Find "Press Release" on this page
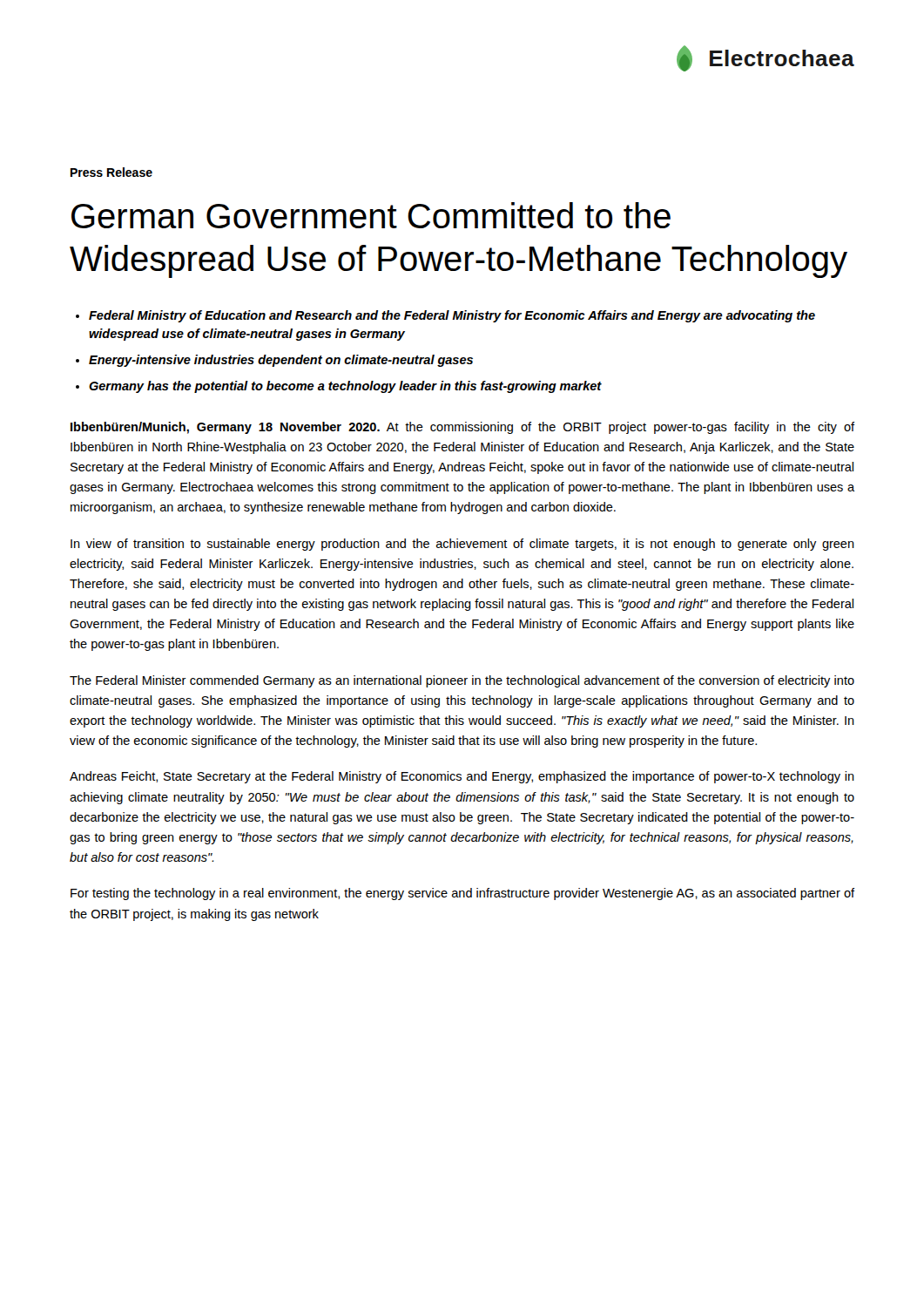Screen dimensions: 1307x924 point(111,173)
